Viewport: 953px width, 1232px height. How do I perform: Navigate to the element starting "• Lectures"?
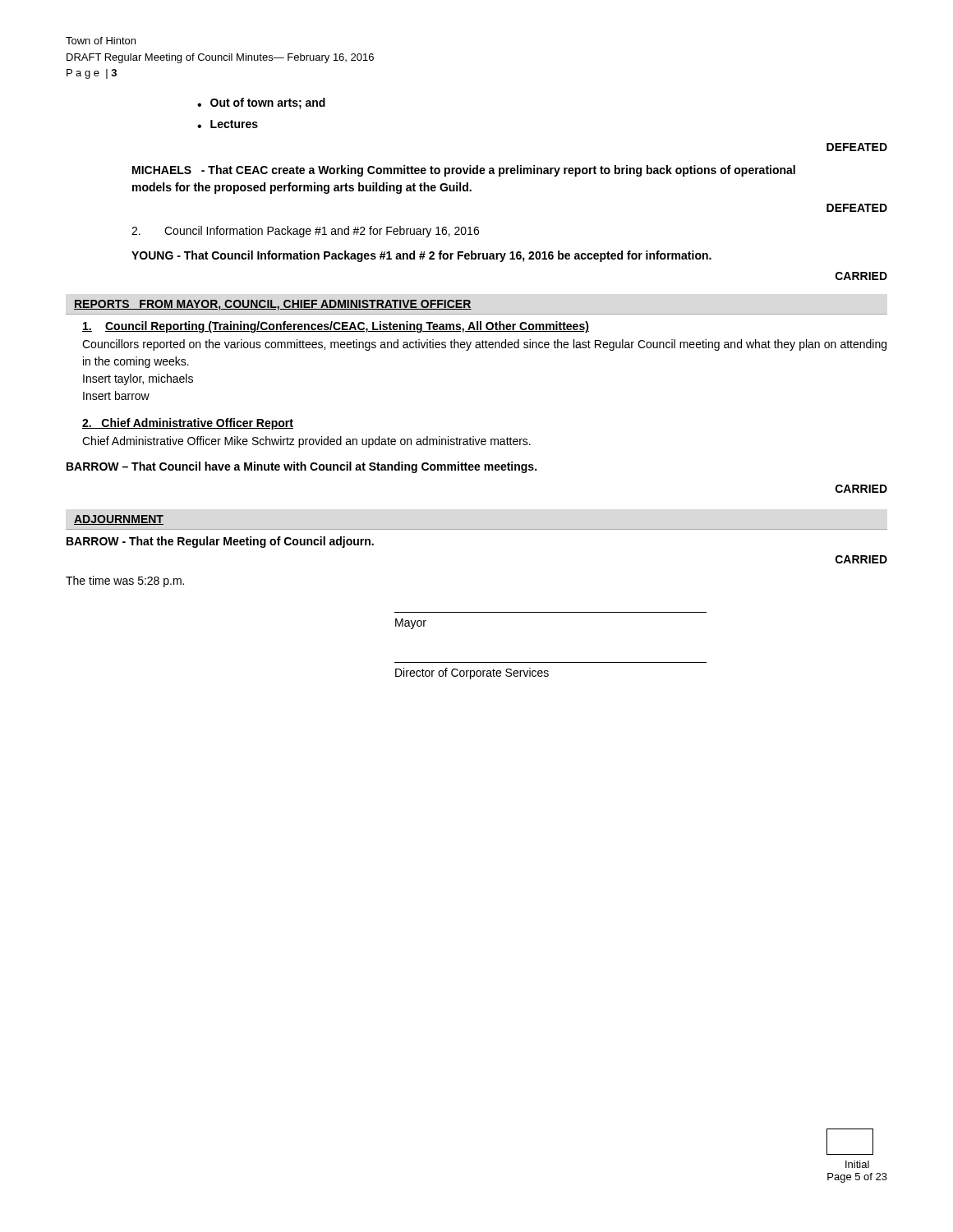[x=228, y=127]
